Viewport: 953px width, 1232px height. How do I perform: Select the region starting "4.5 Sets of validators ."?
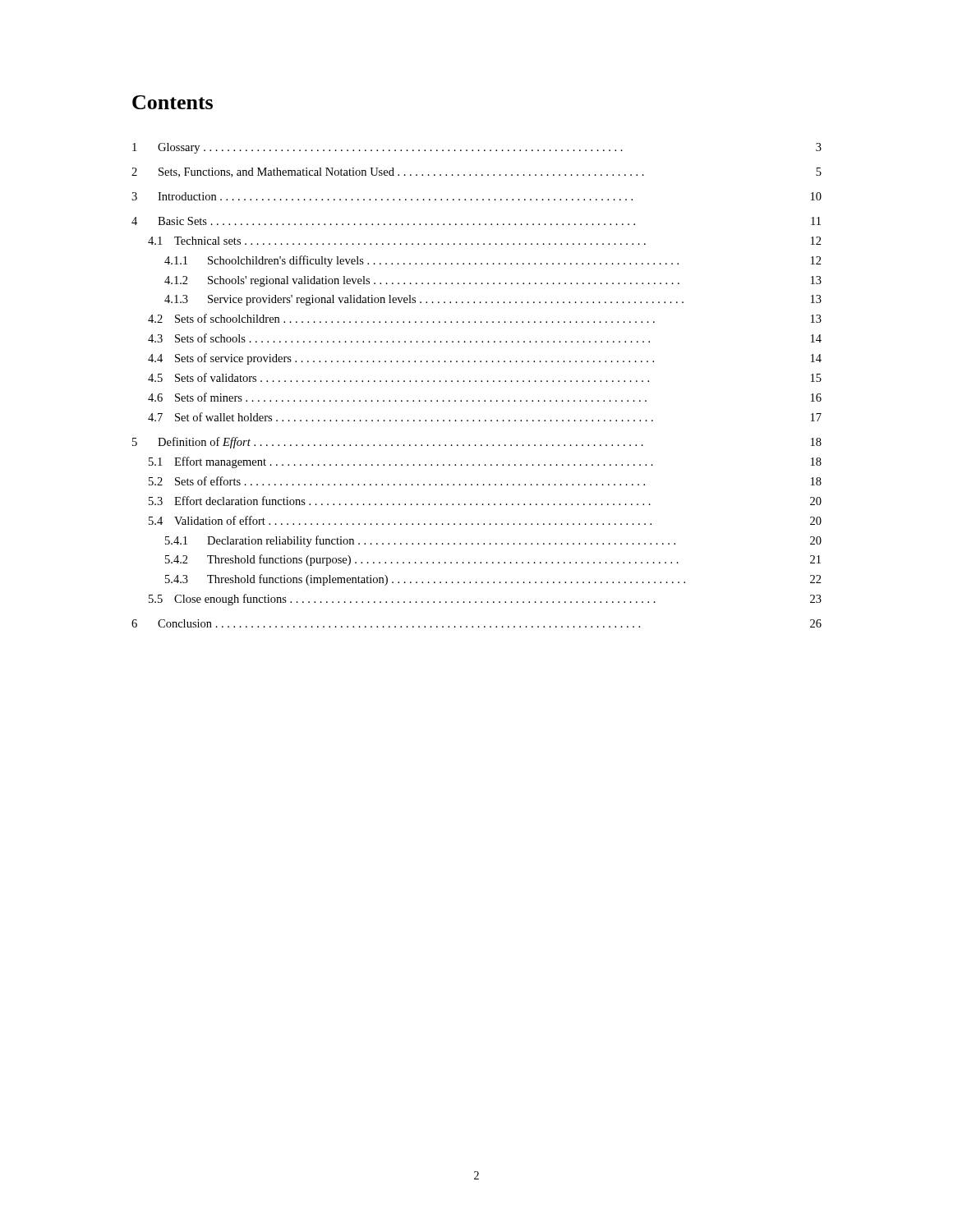point(476,379)
